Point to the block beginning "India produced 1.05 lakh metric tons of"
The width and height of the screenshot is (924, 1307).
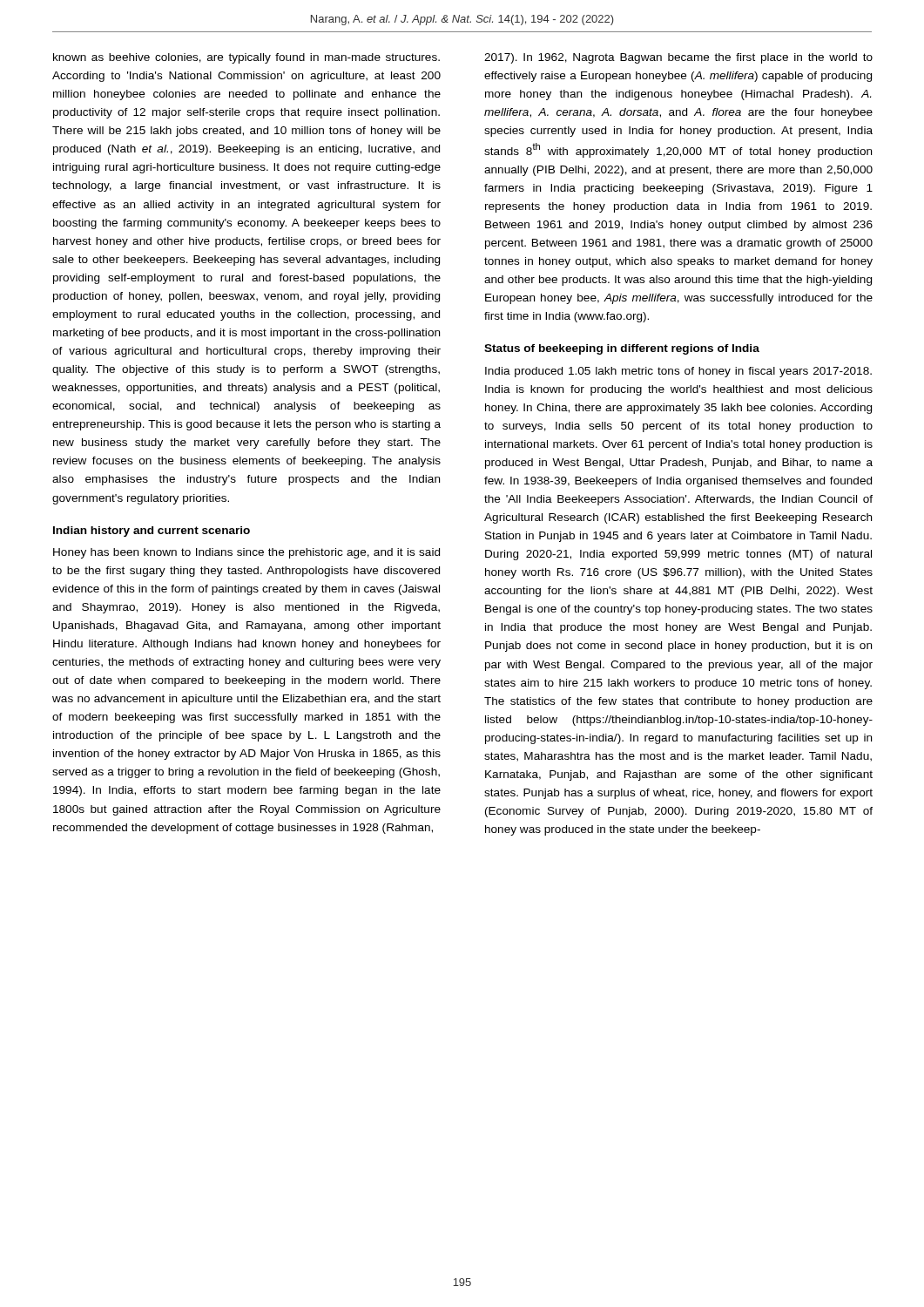coord(678,600)
